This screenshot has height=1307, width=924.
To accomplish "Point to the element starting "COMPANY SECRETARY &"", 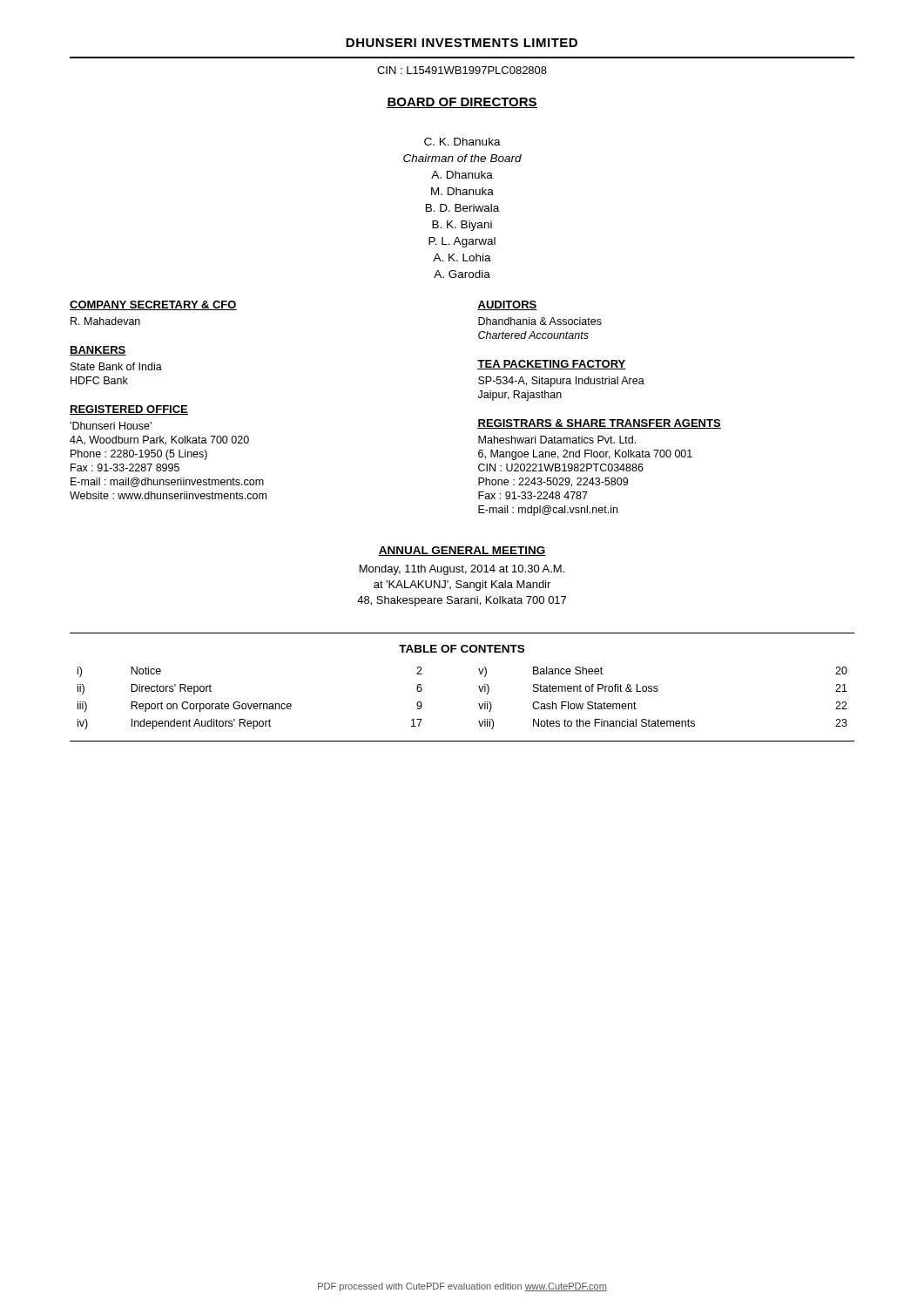I will pos(153,305).
